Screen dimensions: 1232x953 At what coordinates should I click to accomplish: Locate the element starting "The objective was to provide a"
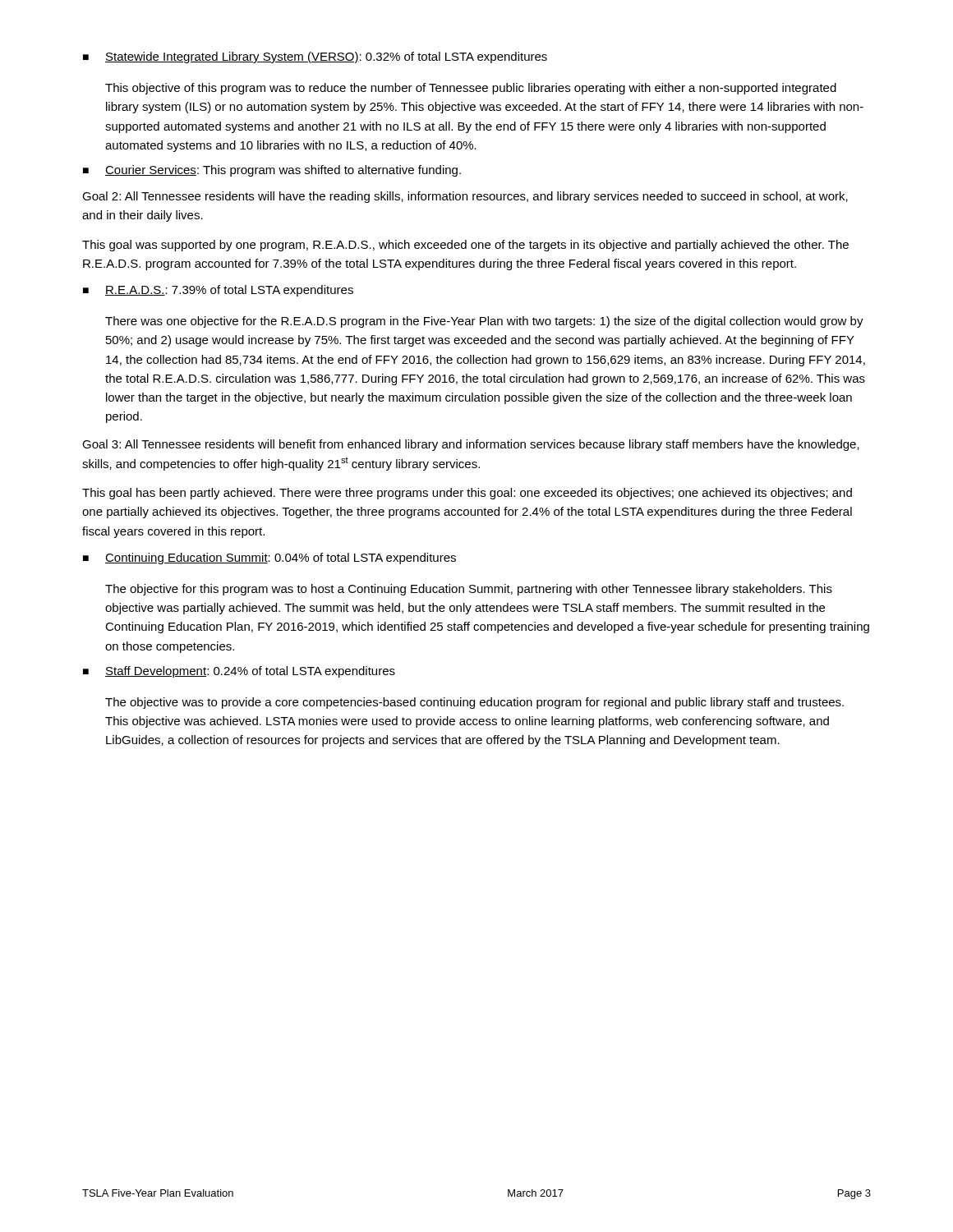coord(475,721)
